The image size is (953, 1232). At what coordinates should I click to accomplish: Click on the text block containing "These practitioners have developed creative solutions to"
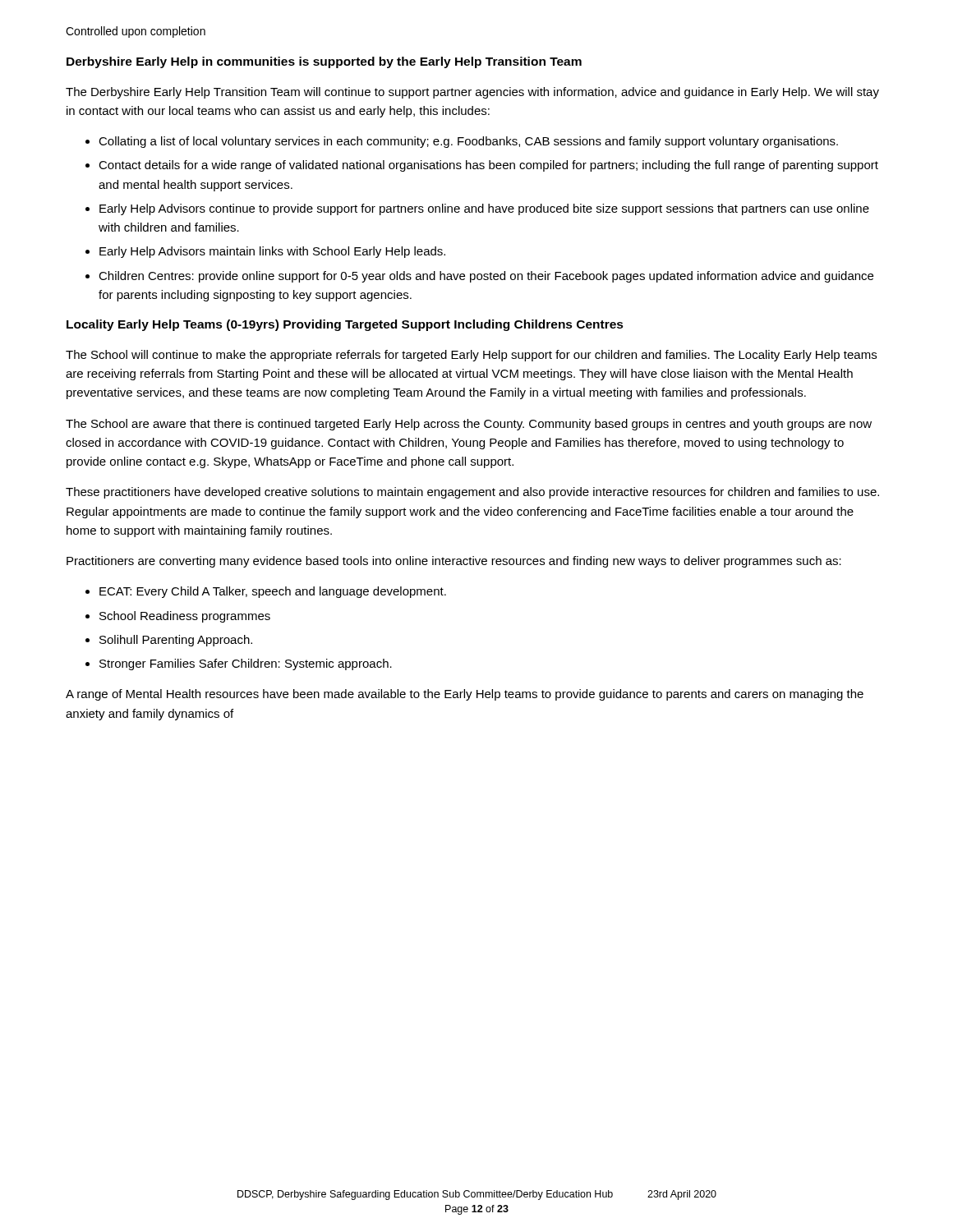pos(473,511)
